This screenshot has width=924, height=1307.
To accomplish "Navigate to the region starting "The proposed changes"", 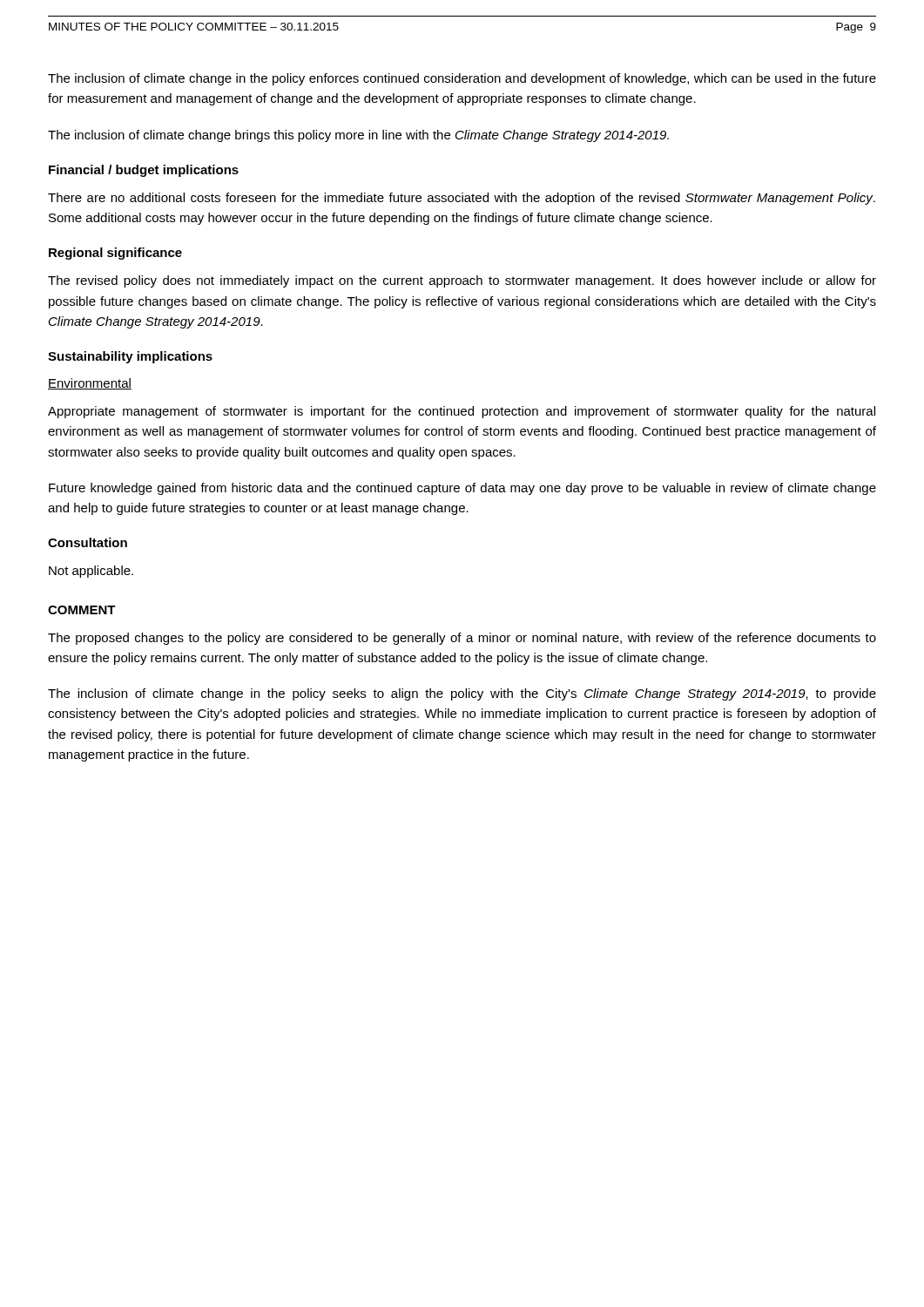I will click(462, 647).
